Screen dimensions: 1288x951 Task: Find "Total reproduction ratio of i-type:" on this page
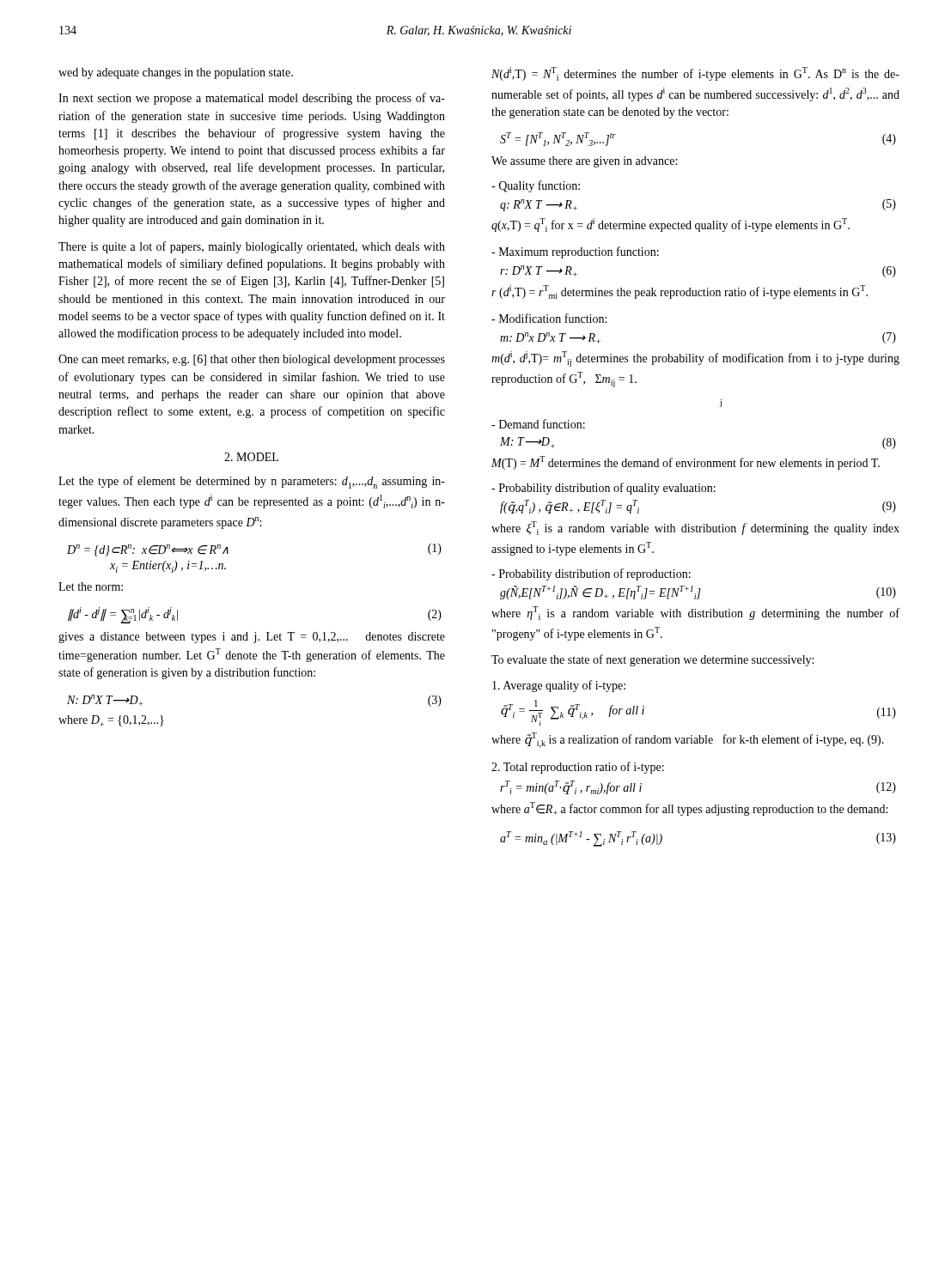pos(578,768)
